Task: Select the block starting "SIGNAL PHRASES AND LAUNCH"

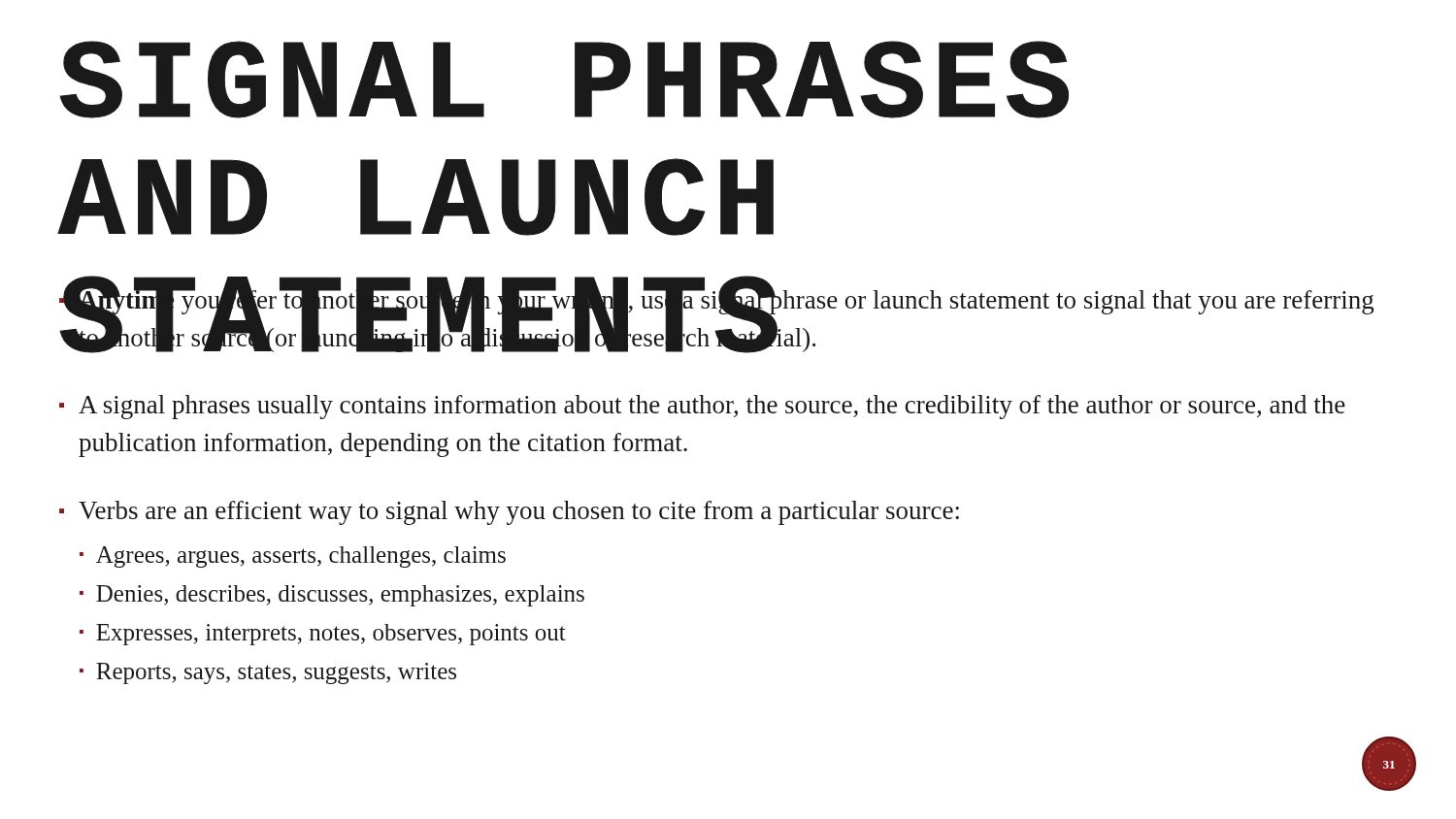Action: (728, 205)
